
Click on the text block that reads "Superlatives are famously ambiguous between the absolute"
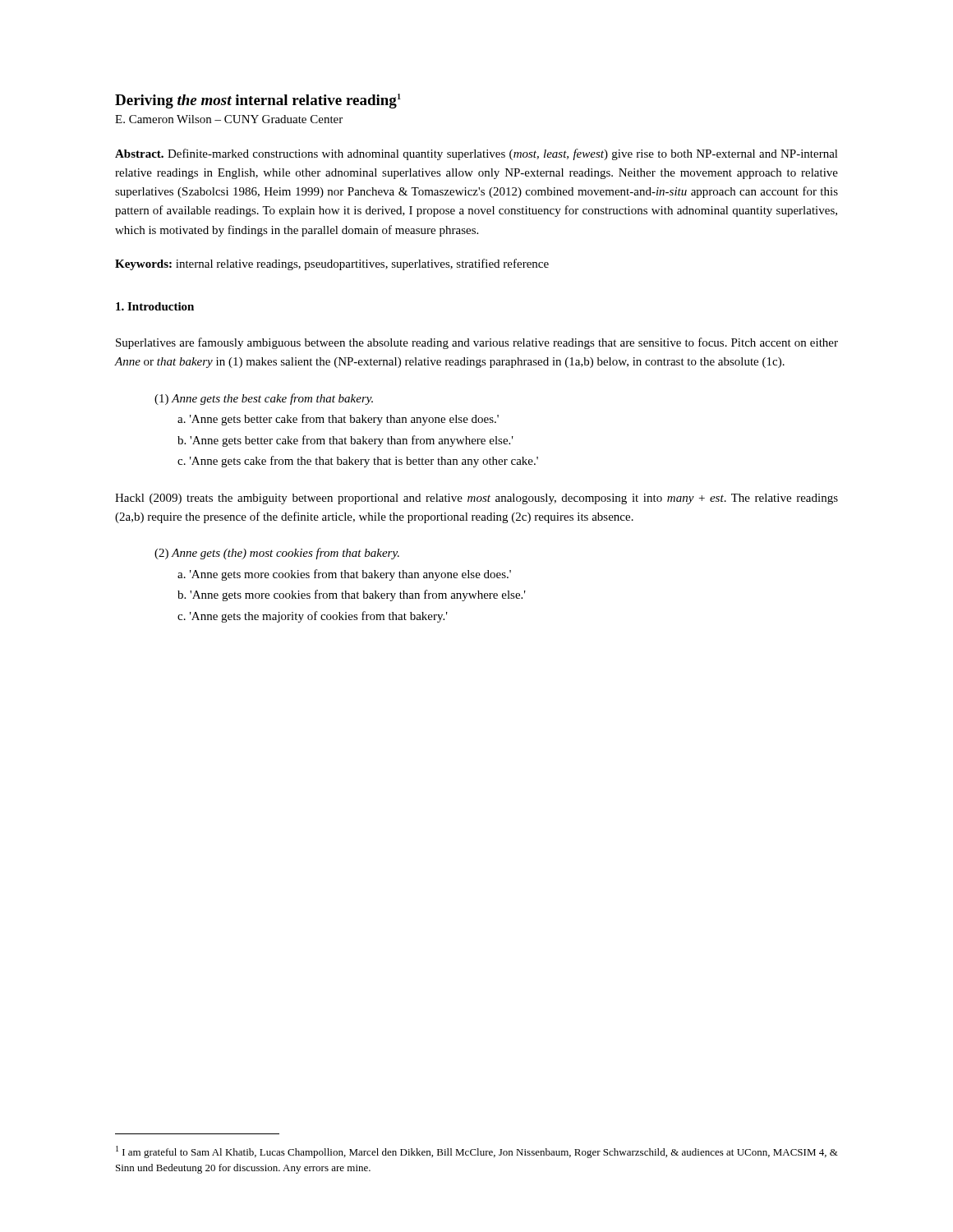pyautogui.click(x=476, y=352)
